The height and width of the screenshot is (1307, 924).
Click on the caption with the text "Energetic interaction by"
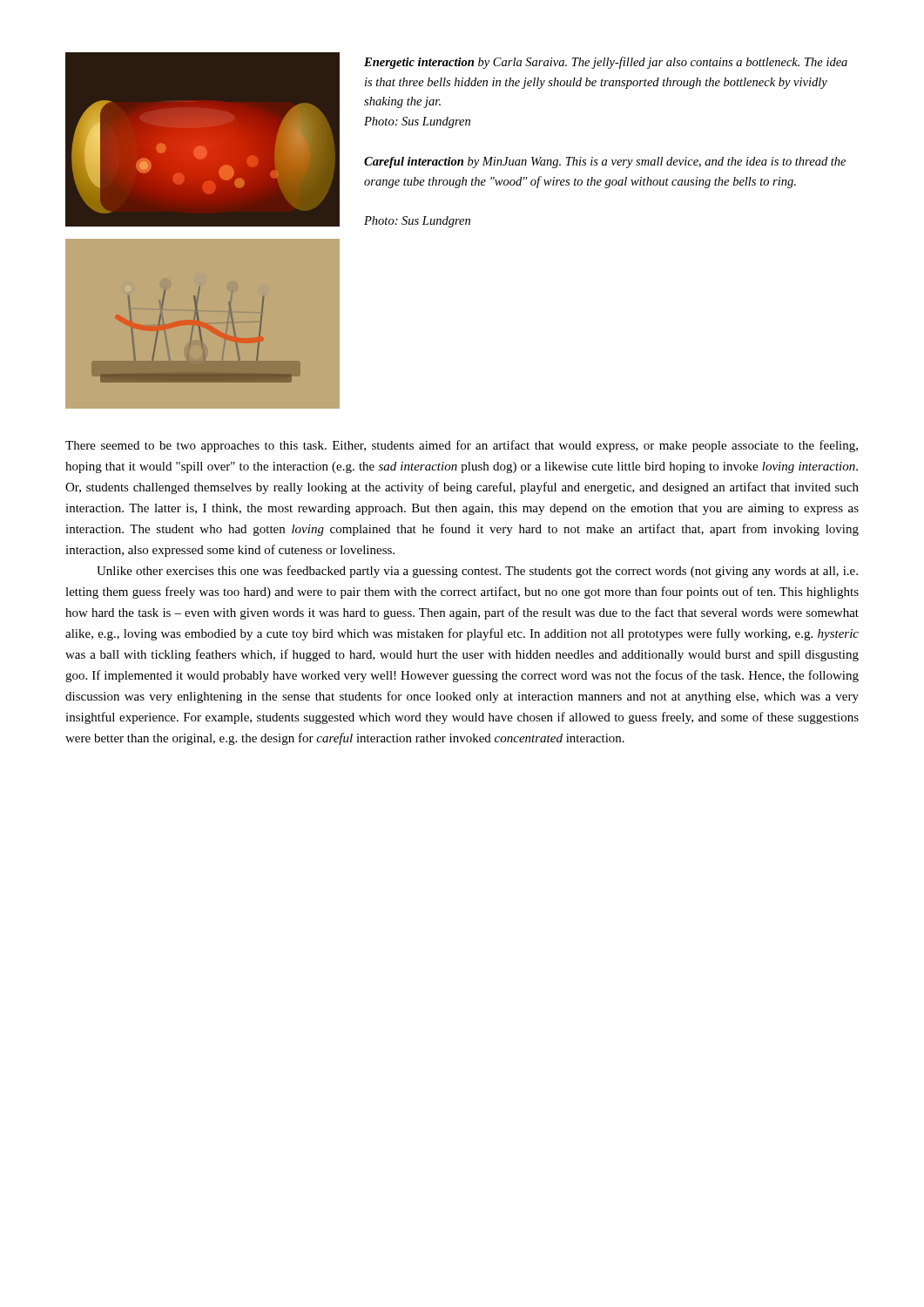[x=611, y=92]
